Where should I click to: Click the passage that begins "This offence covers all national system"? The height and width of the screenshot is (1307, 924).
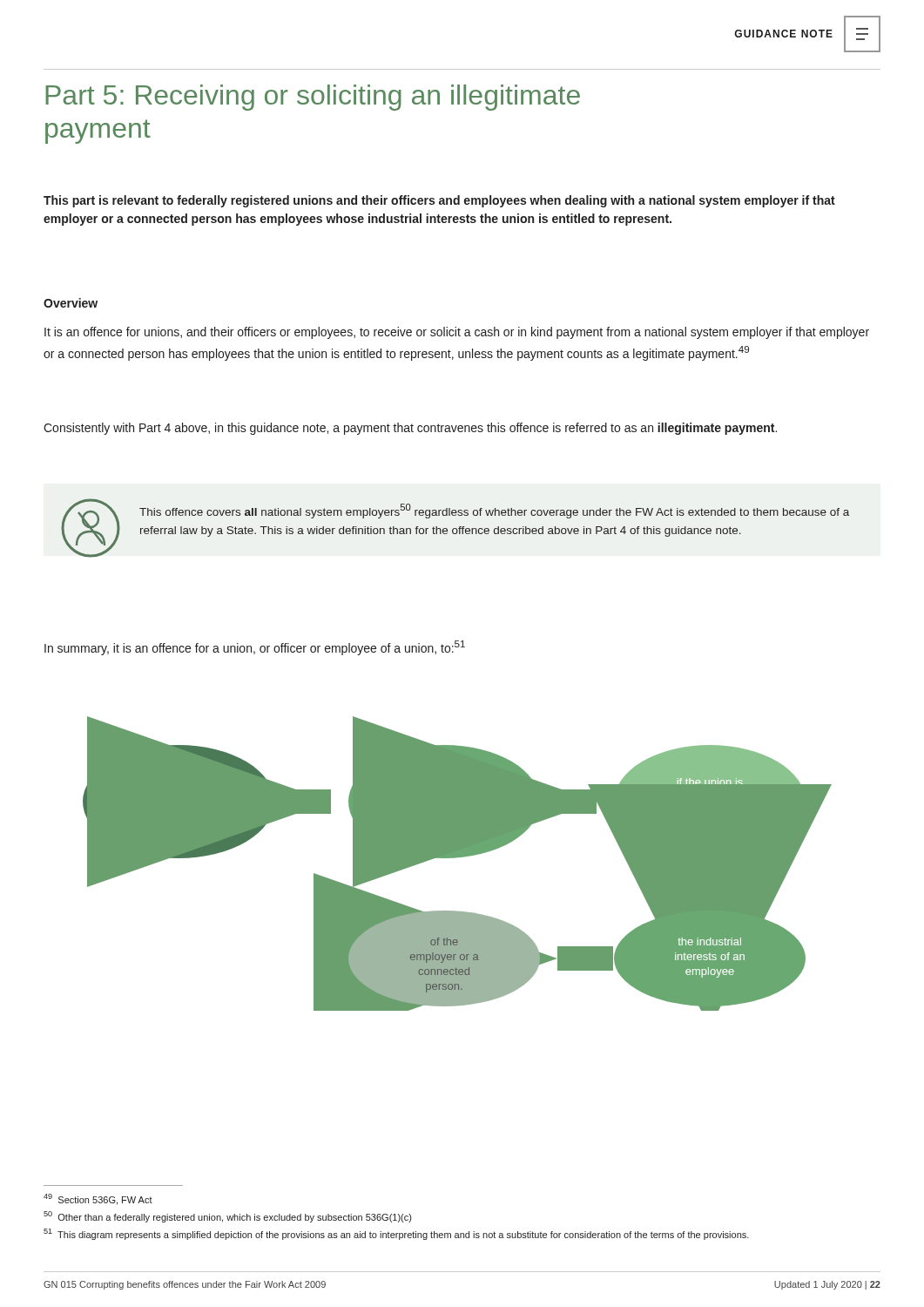coord(454,526)
